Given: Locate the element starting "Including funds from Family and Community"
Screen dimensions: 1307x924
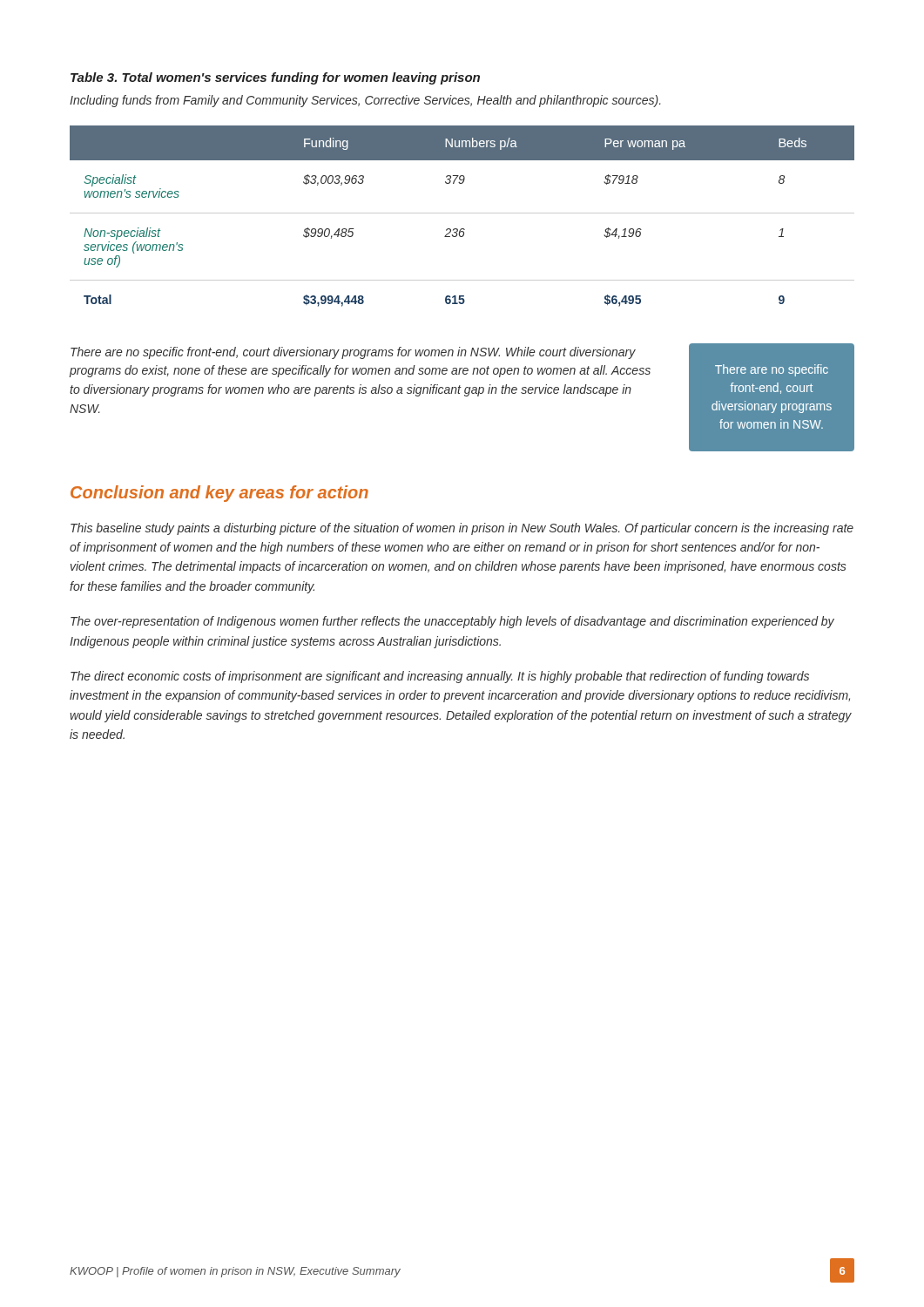Looking at the screenshot, I should pos(366,100).
